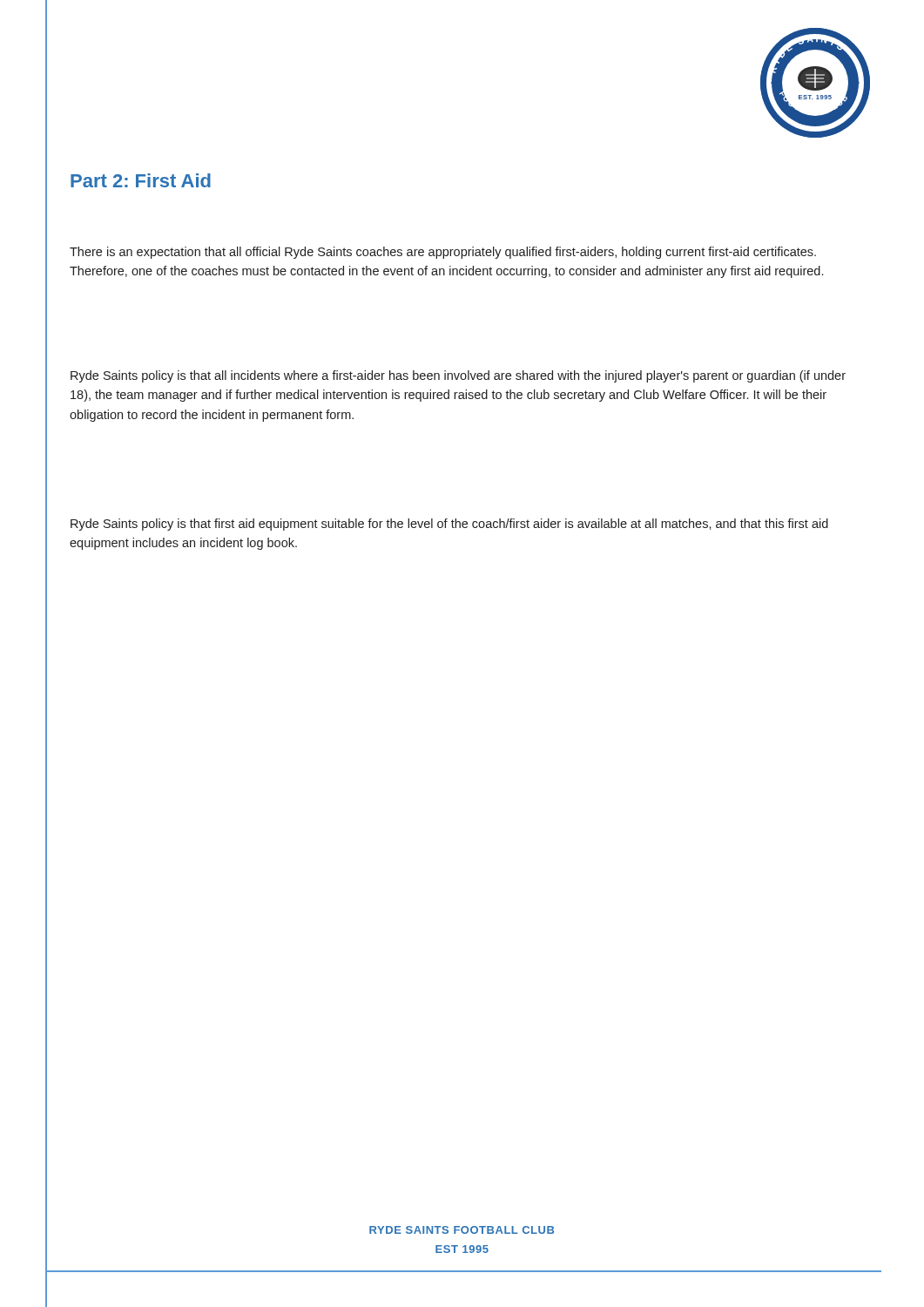Locate the logo
Image resolution: width=924 pixels, height=1307 pixels.
pos(815,83)
